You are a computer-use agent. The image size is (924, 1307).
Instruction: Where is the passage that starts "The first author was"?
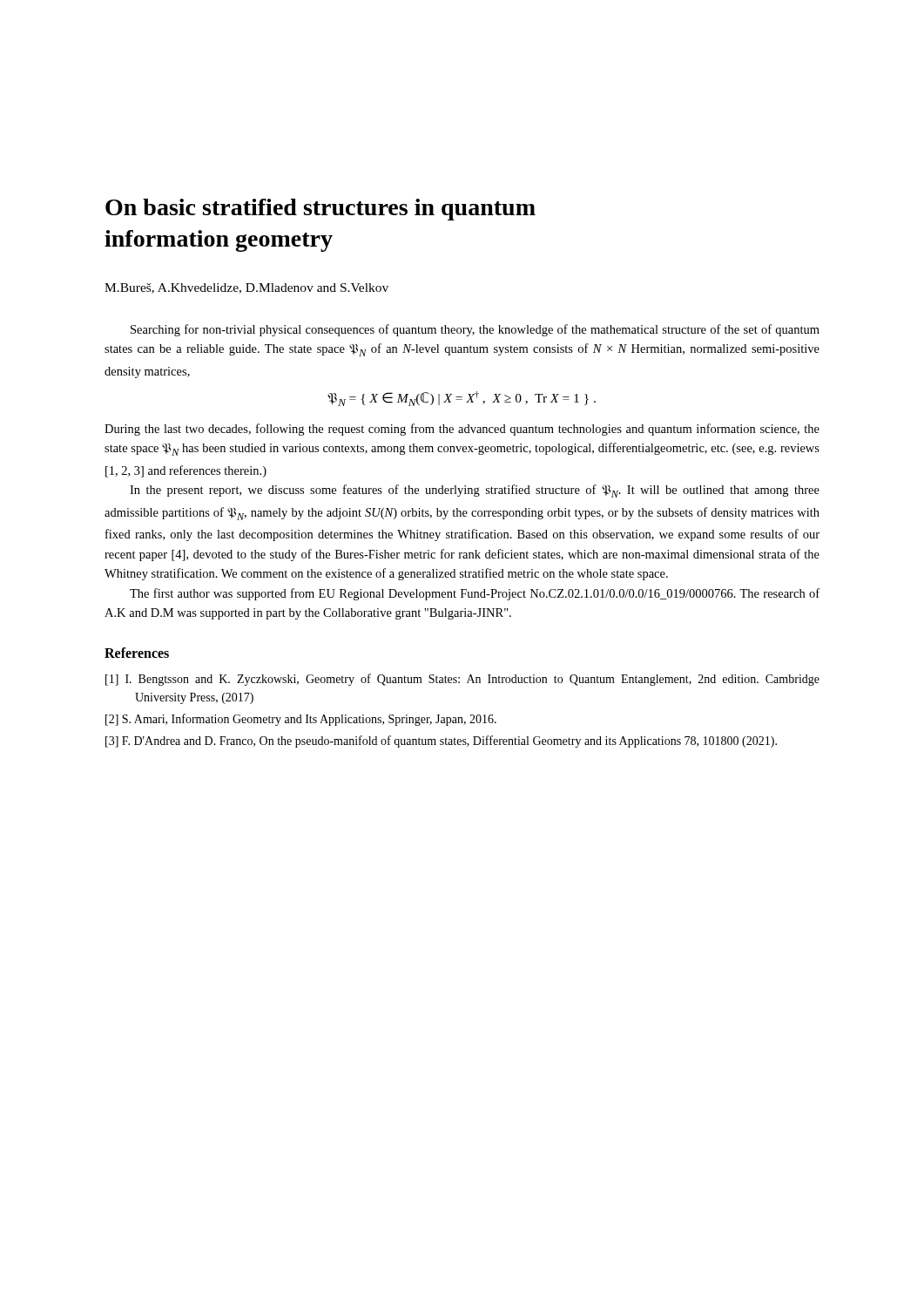tap(462, 603)
